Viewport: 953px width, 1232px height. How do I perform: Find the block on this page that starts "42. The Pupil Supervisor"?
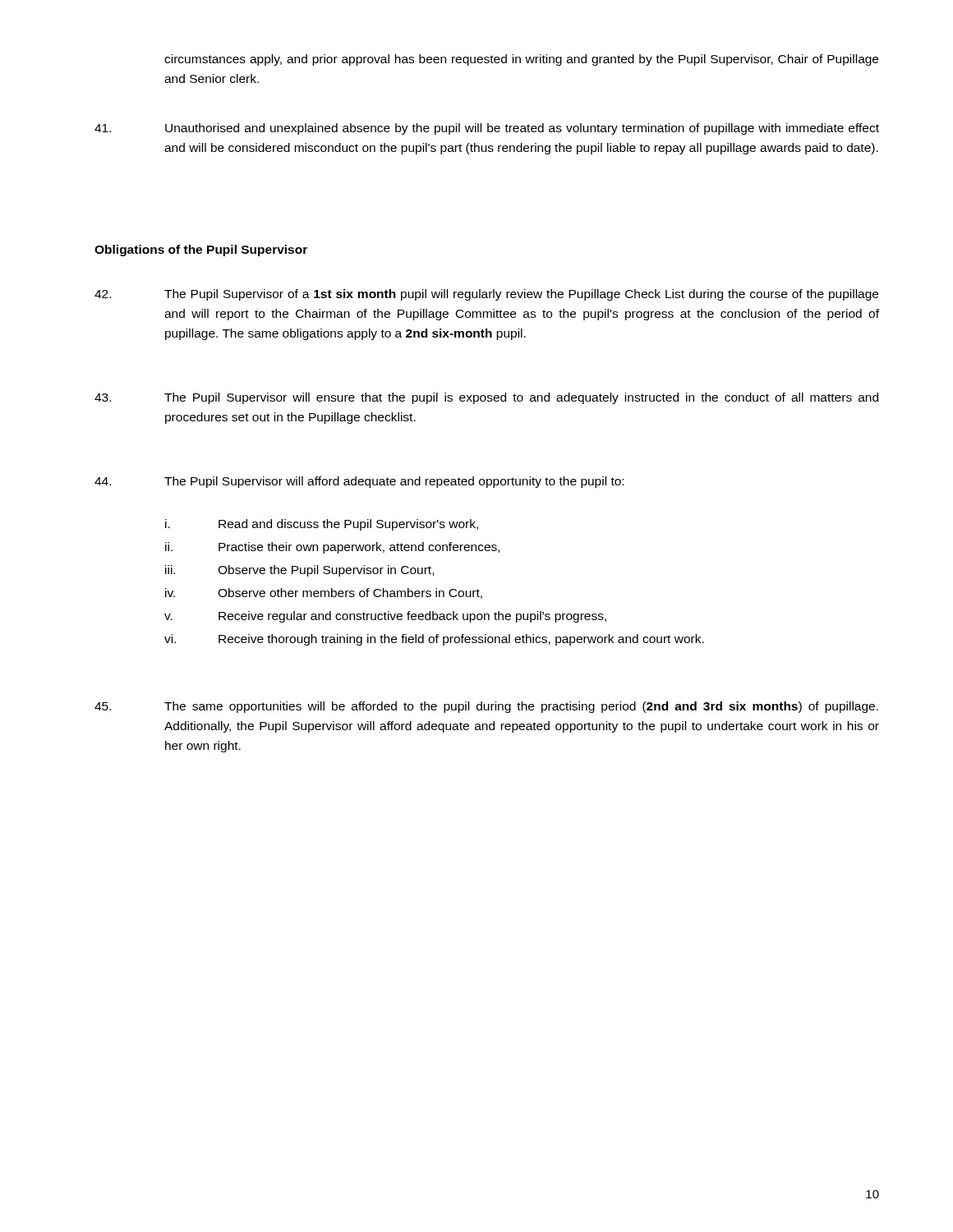(487, 314)
